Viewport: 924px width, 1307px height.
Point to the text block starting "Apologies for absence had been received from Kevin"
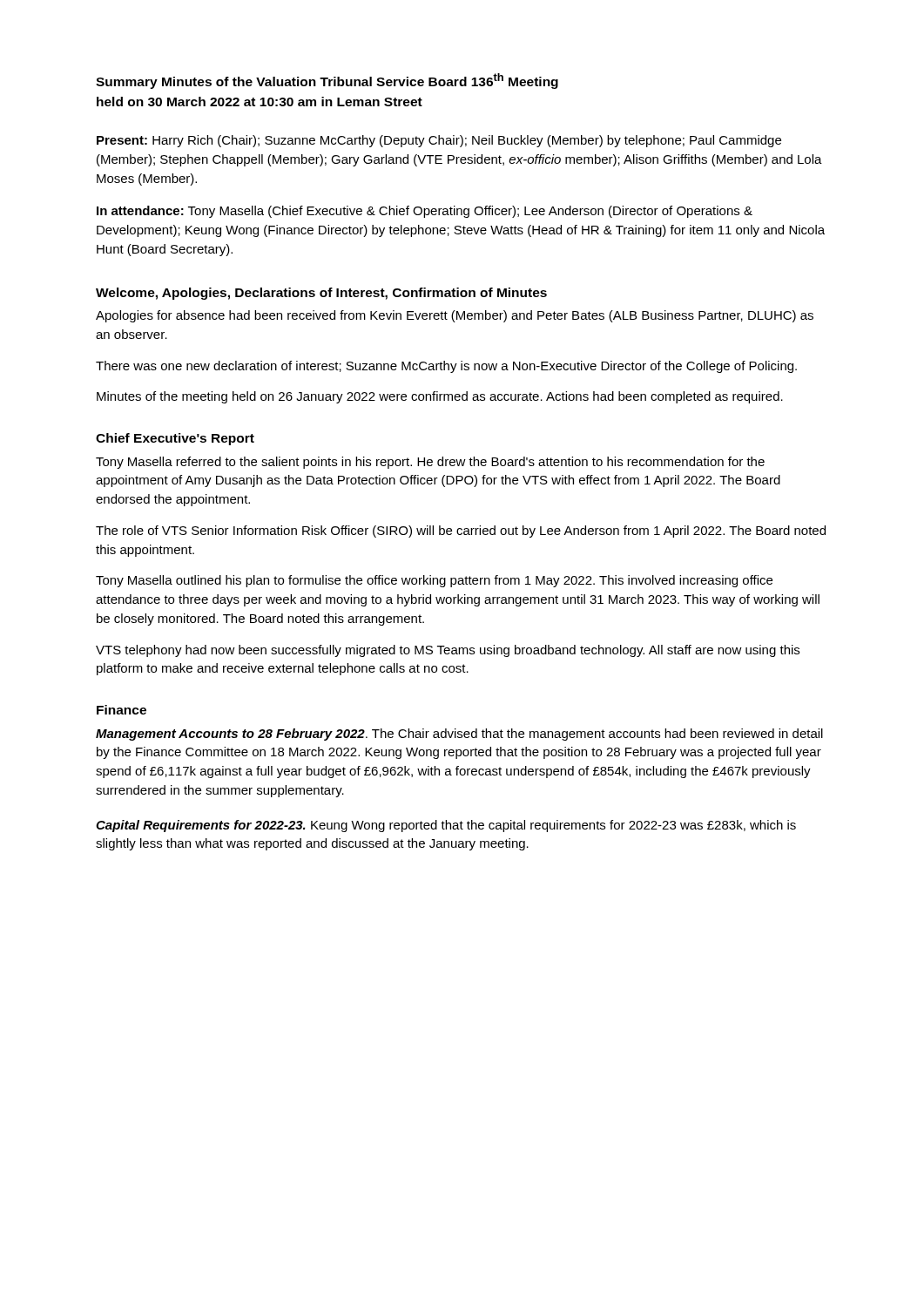pyautogui.click(x=462, y=325)
